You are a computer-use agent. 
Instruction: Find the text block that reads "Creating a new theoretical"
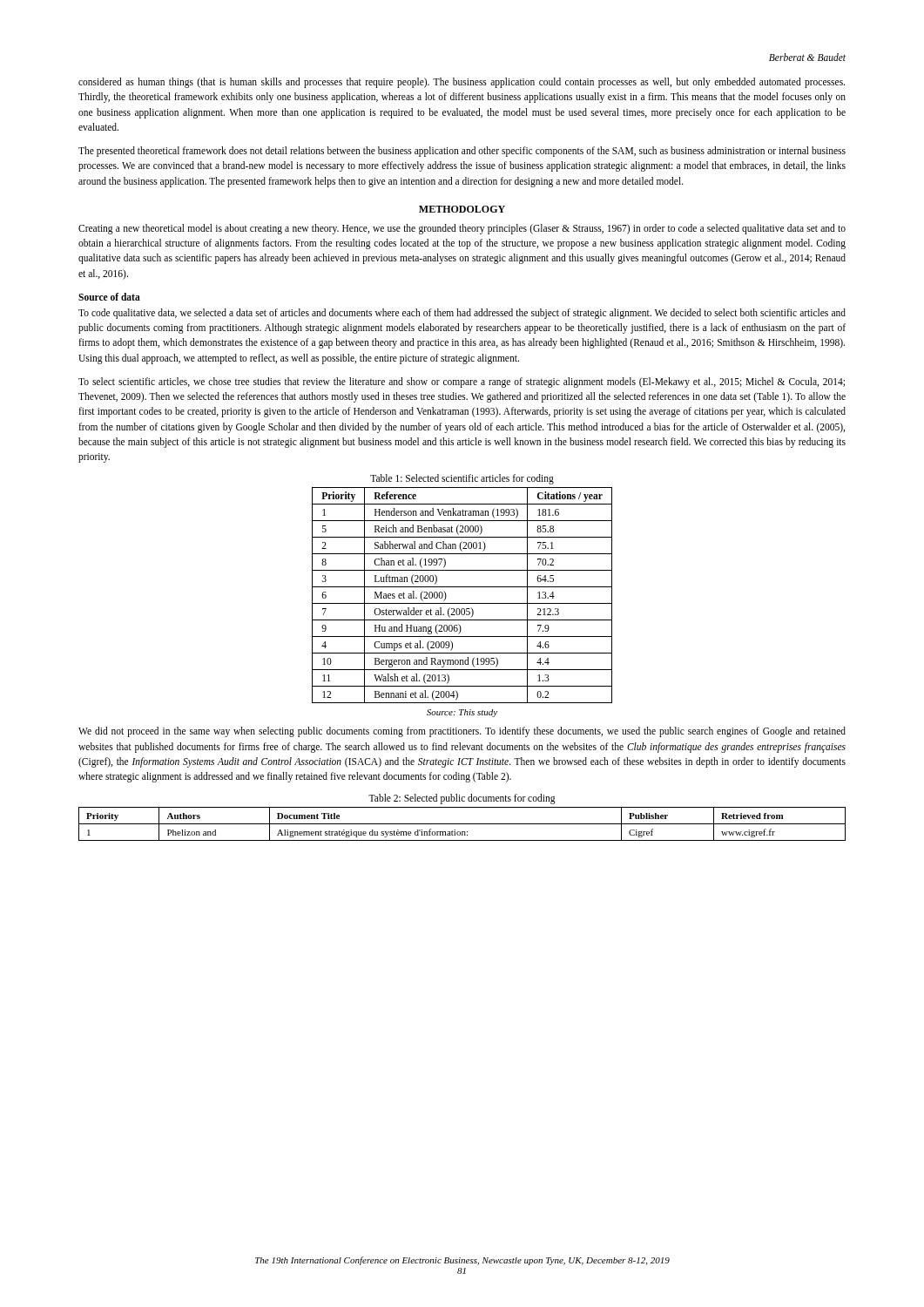pos(462,251)
